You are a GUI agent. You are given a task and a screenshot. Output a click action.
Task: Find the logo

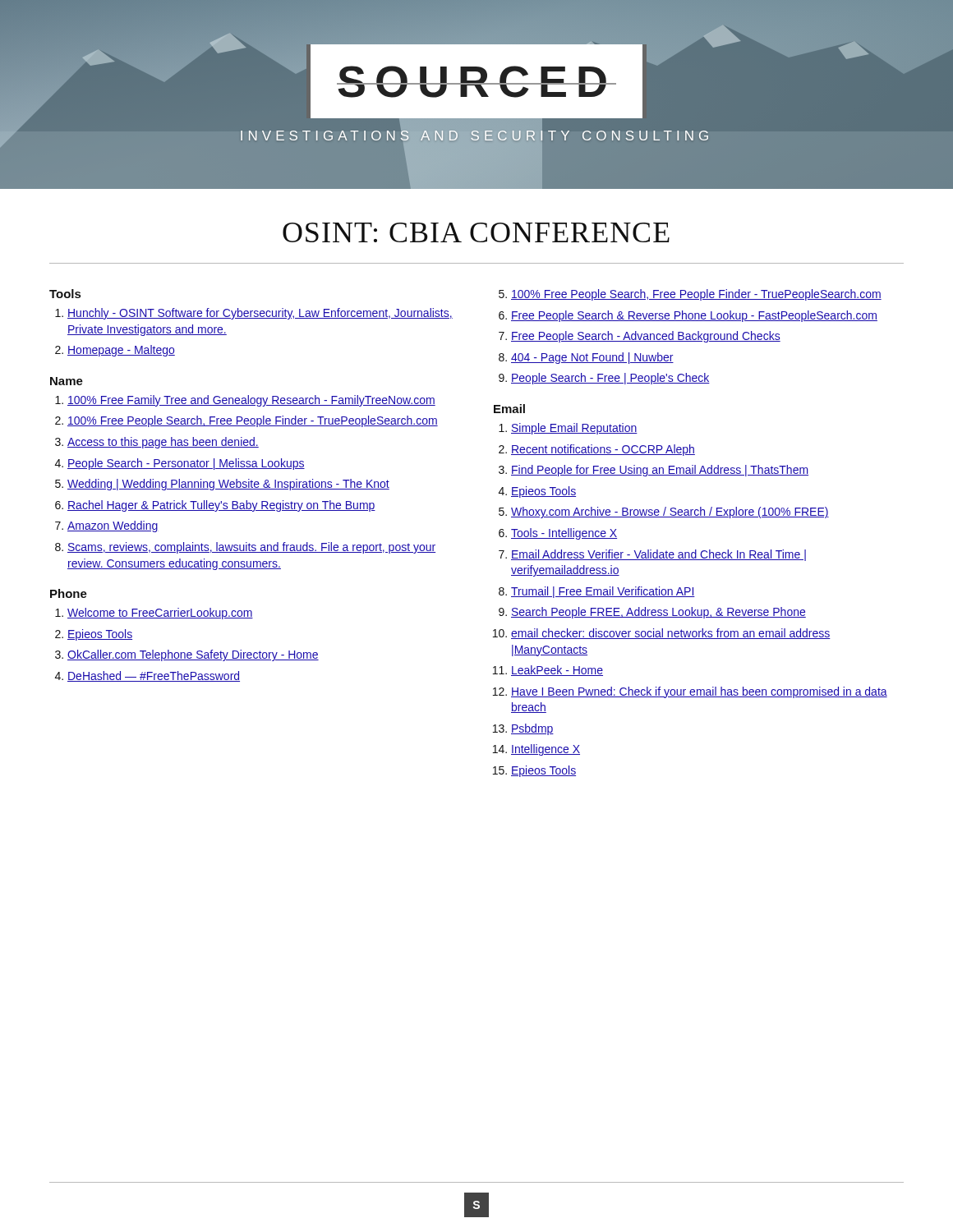click(x=476, y=94)
